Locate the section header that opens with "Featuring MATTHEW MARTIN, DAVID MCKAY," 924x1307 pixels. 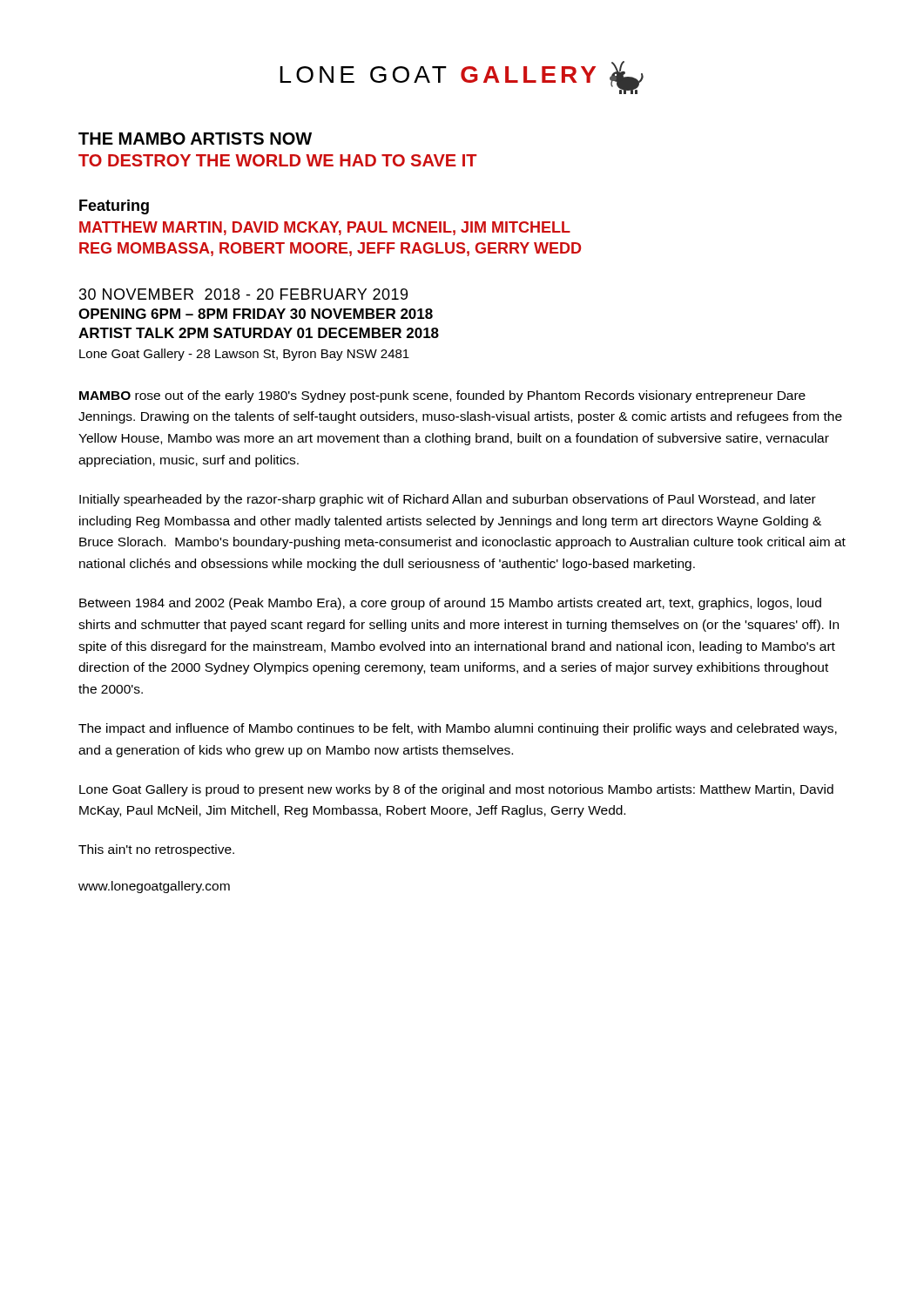tap(462, 228)
